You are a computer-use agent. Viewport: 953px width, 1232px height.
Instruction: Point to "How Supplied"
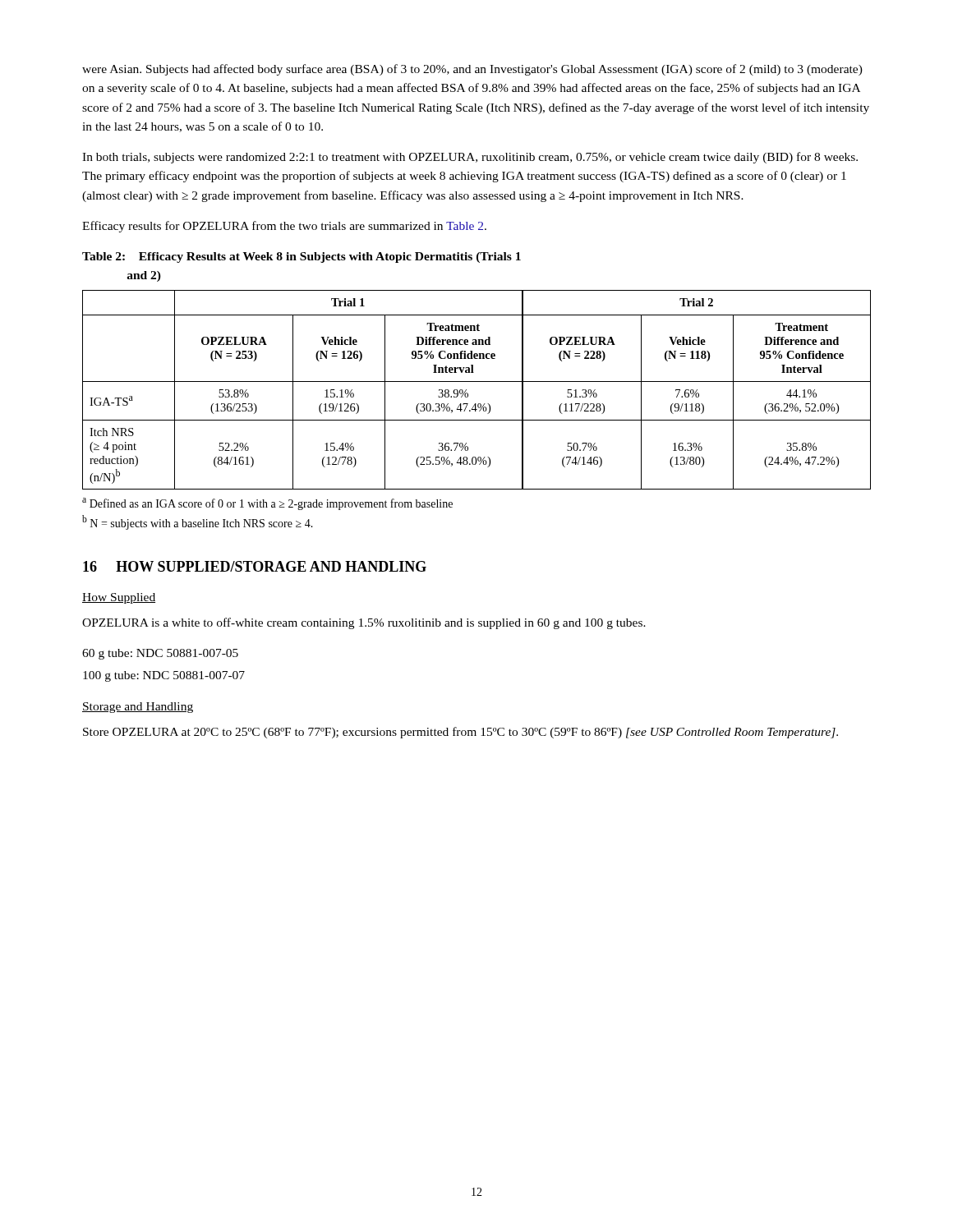(x=119, y=598)
